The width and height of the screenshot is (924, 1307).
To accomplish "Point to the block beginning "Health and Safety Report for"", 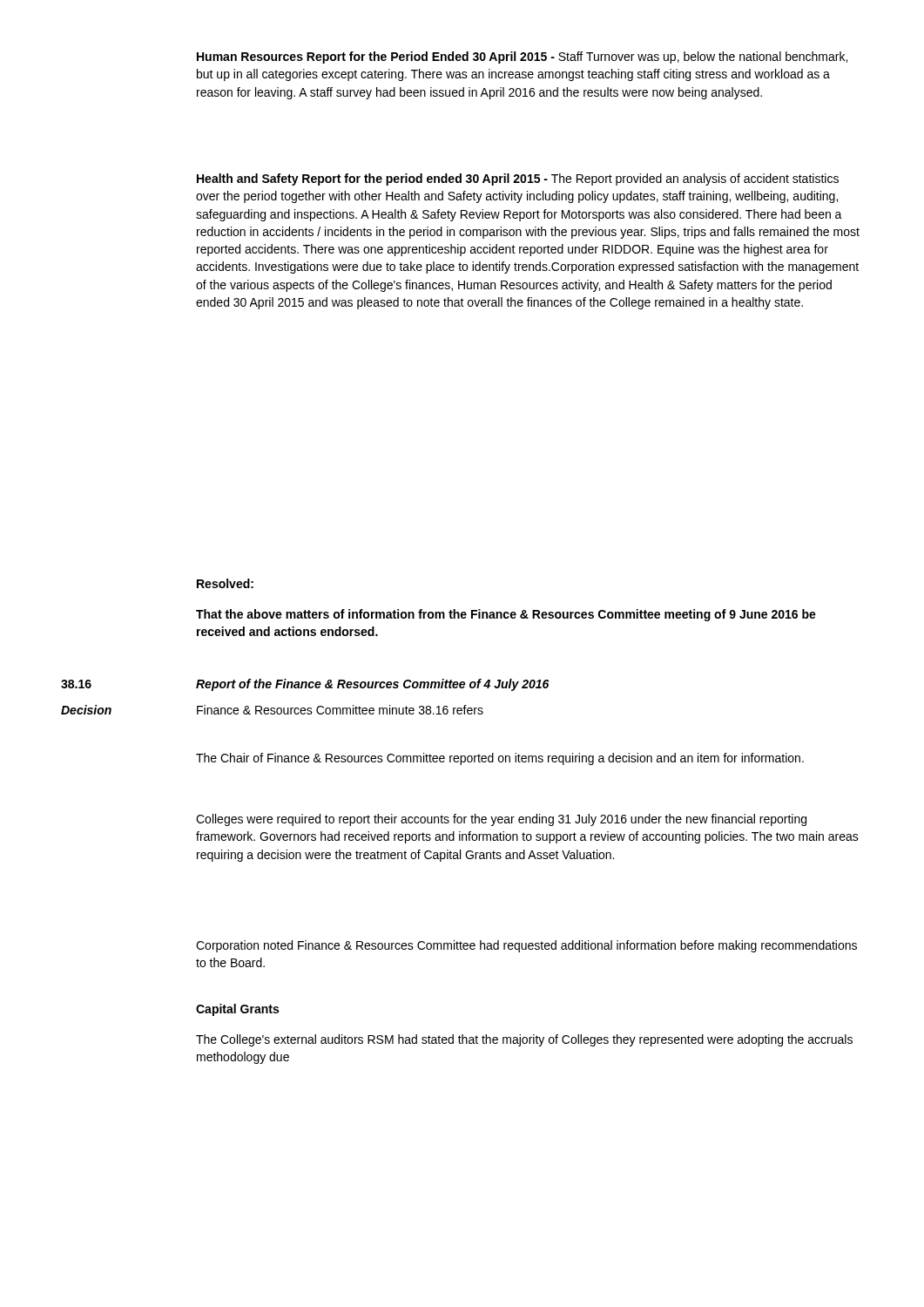I will click(529, 241).
